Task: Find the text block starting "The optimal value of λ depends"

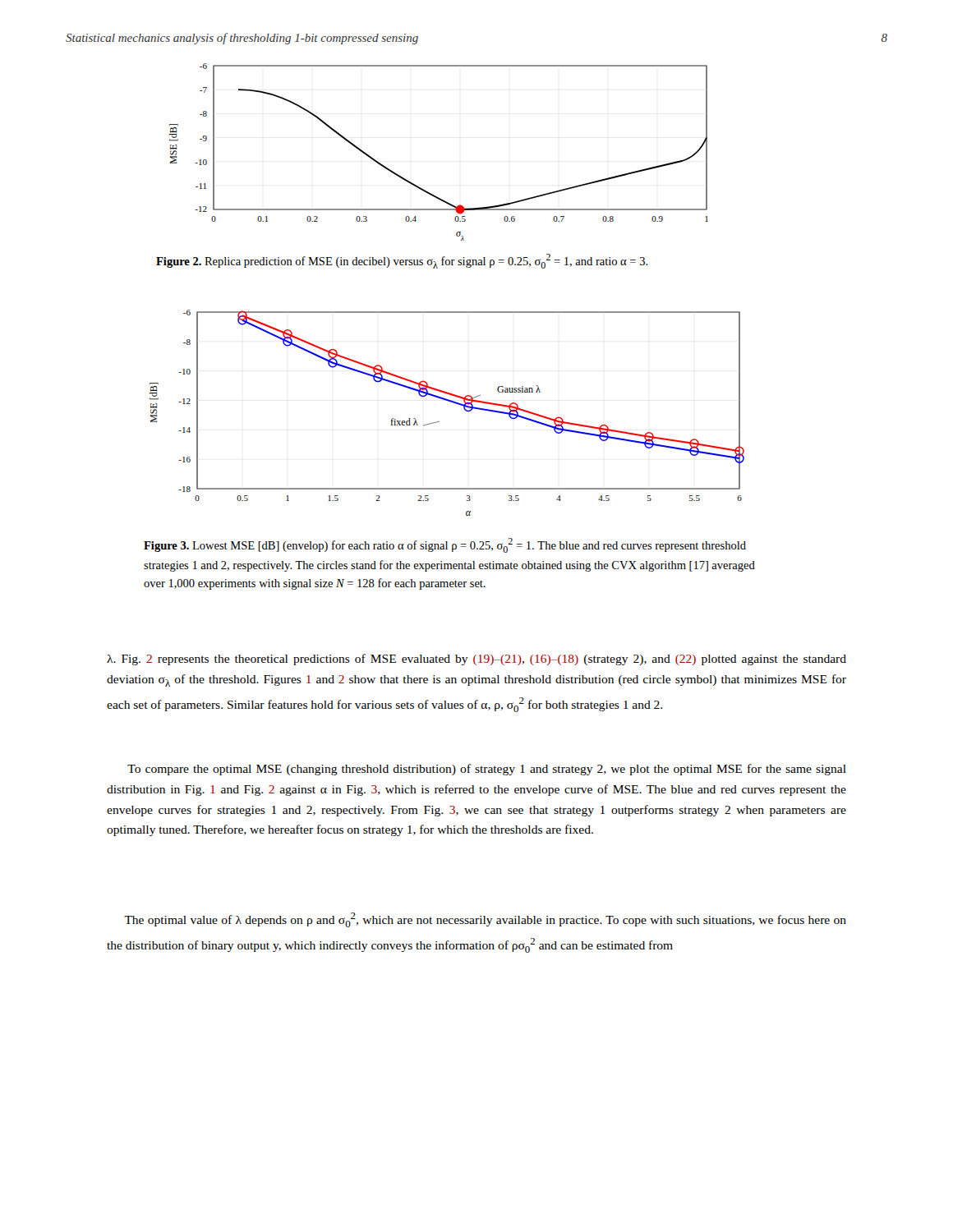Action: (x=476, y=932)
